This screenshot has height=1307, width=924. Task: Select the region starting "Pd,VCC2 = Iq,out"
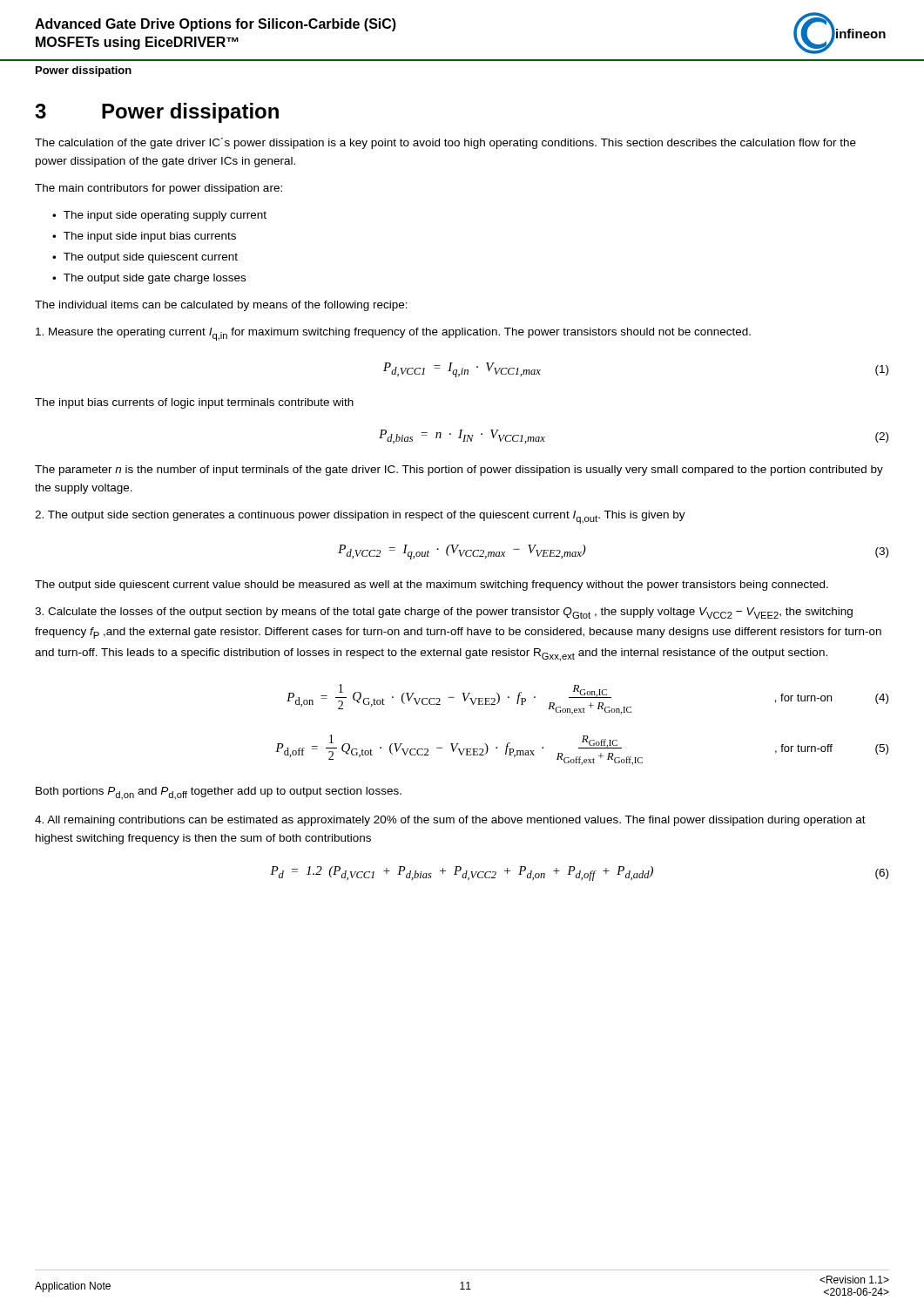pos(462,551)
